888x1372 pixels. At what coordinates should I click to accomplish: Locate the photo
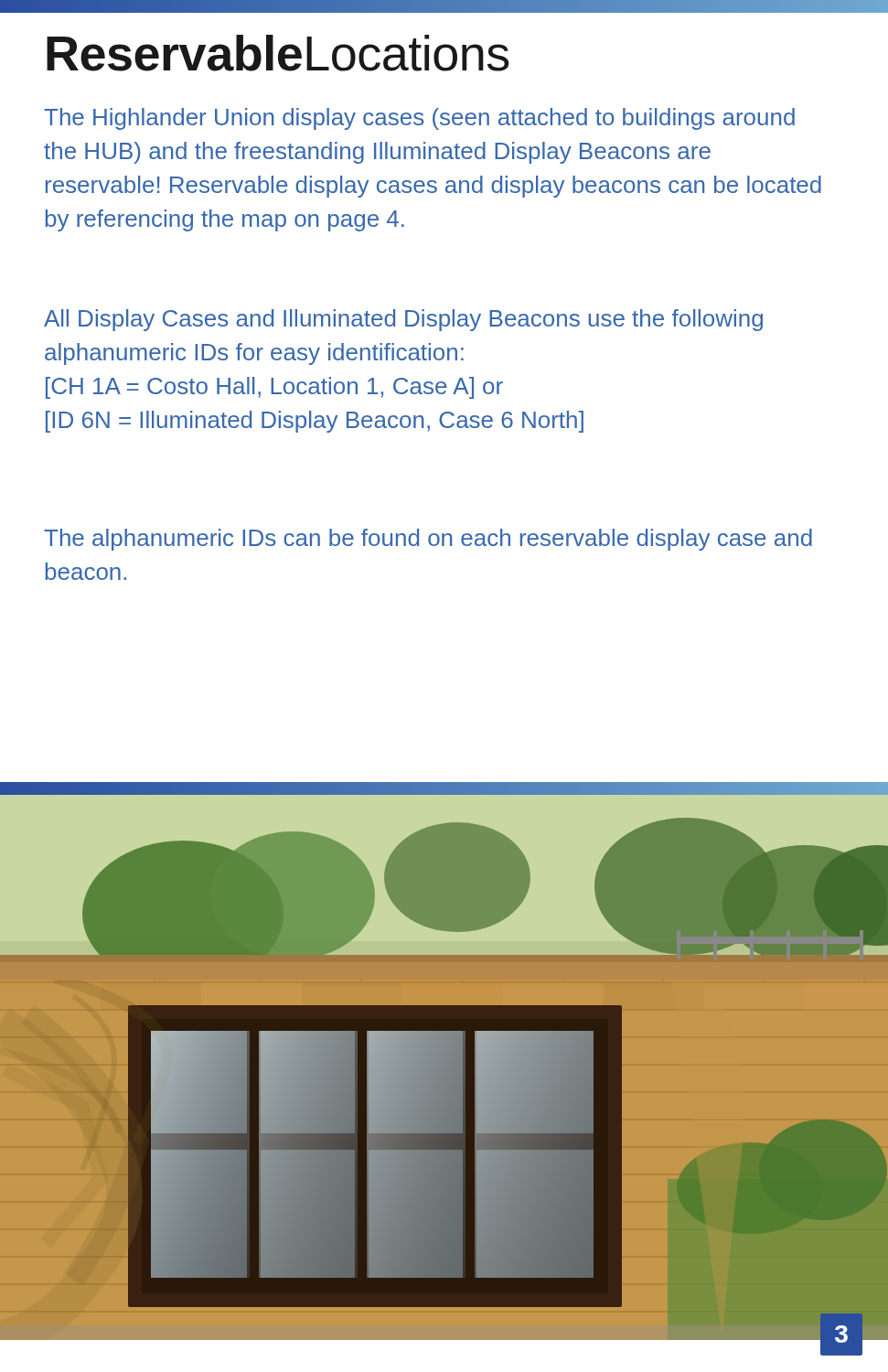[x=444, y=1067]
